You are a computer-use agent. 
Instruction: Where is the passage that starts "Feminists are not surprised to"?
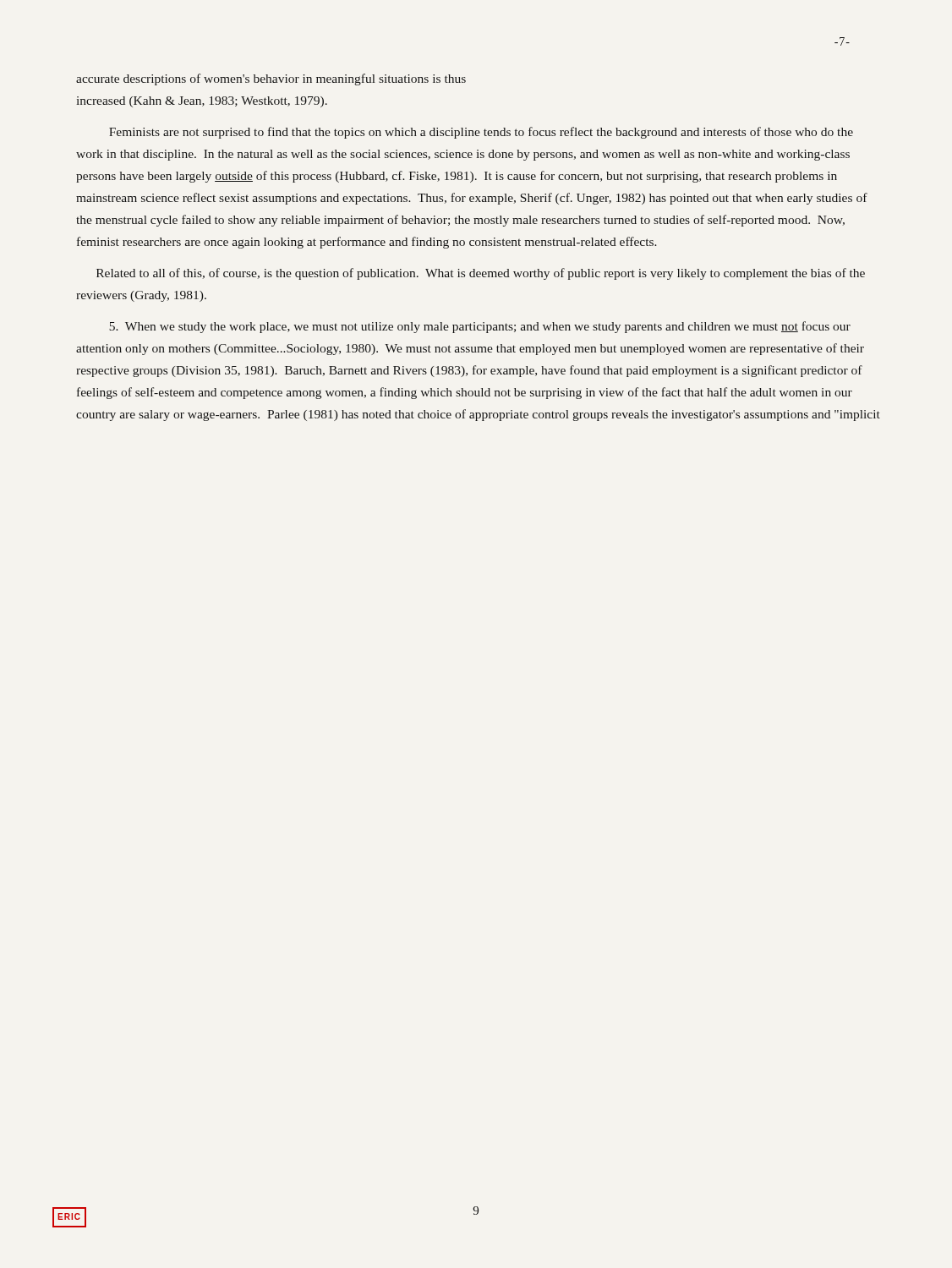[471, 186]
